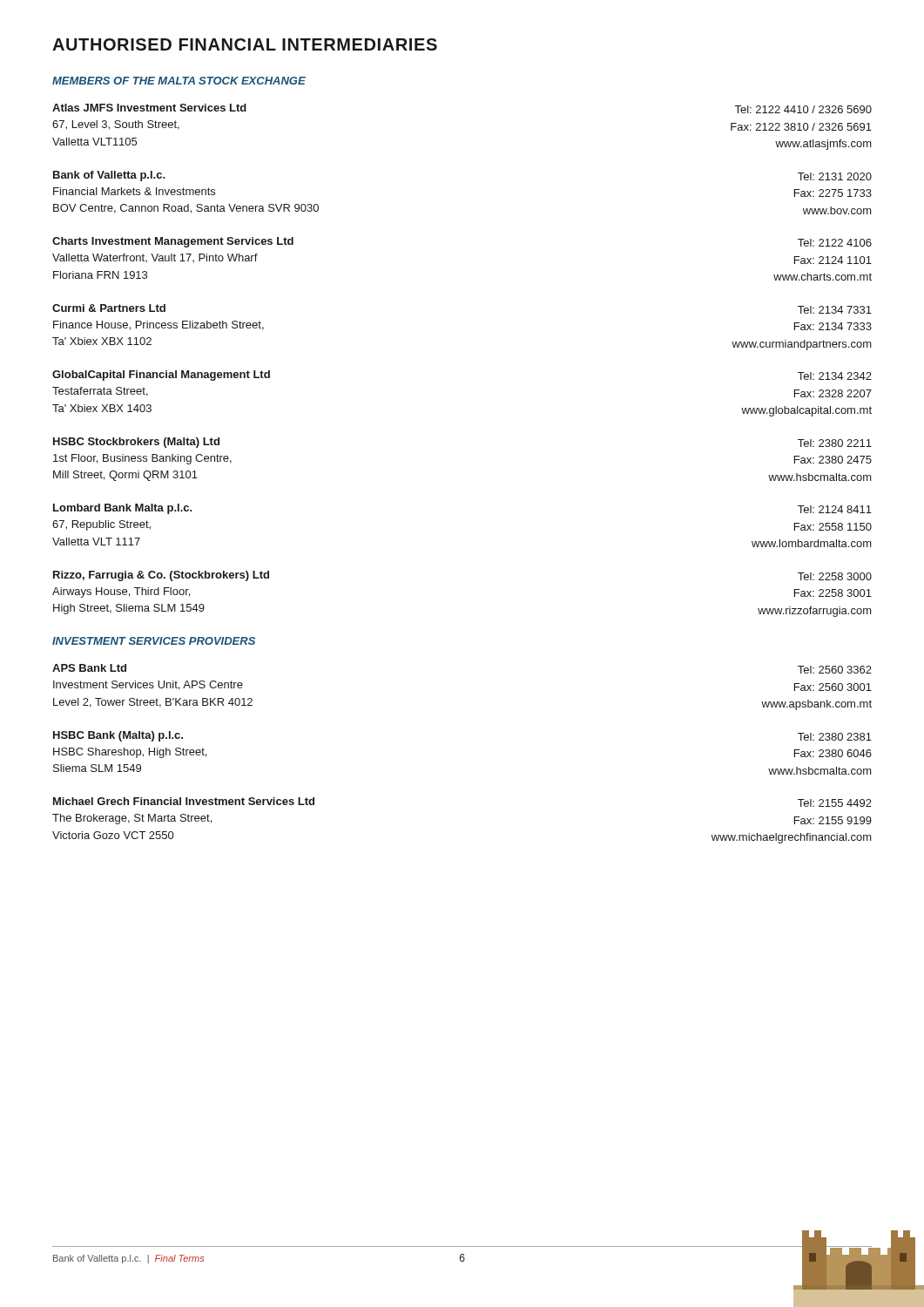
Task: Point to the element starting "Michael Grech Financial Investment Services"
Action: pyautogui.click(x=187, y=802)
